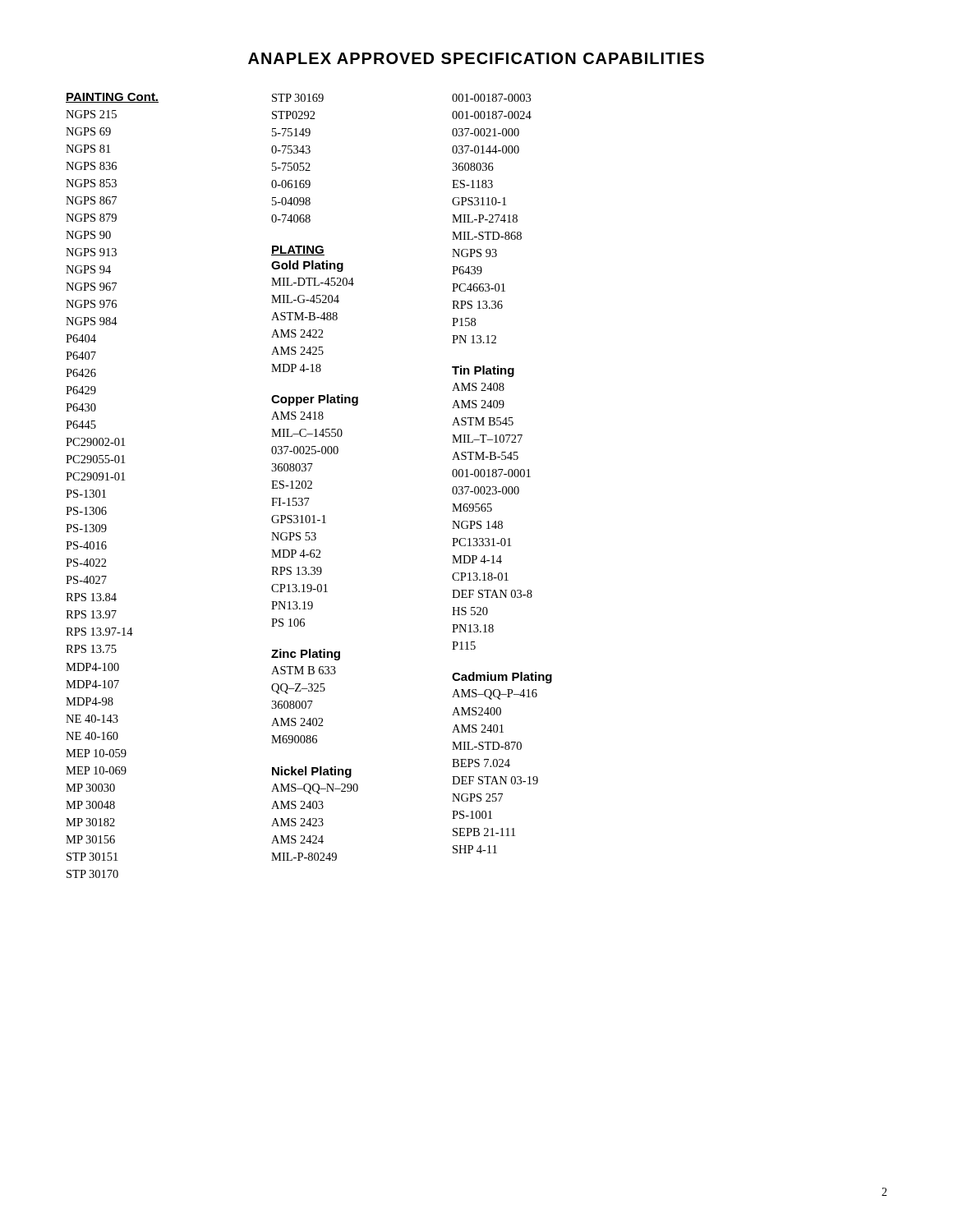
Task: Find the list item that says "NGPS 69"
Action: [88, 131]
